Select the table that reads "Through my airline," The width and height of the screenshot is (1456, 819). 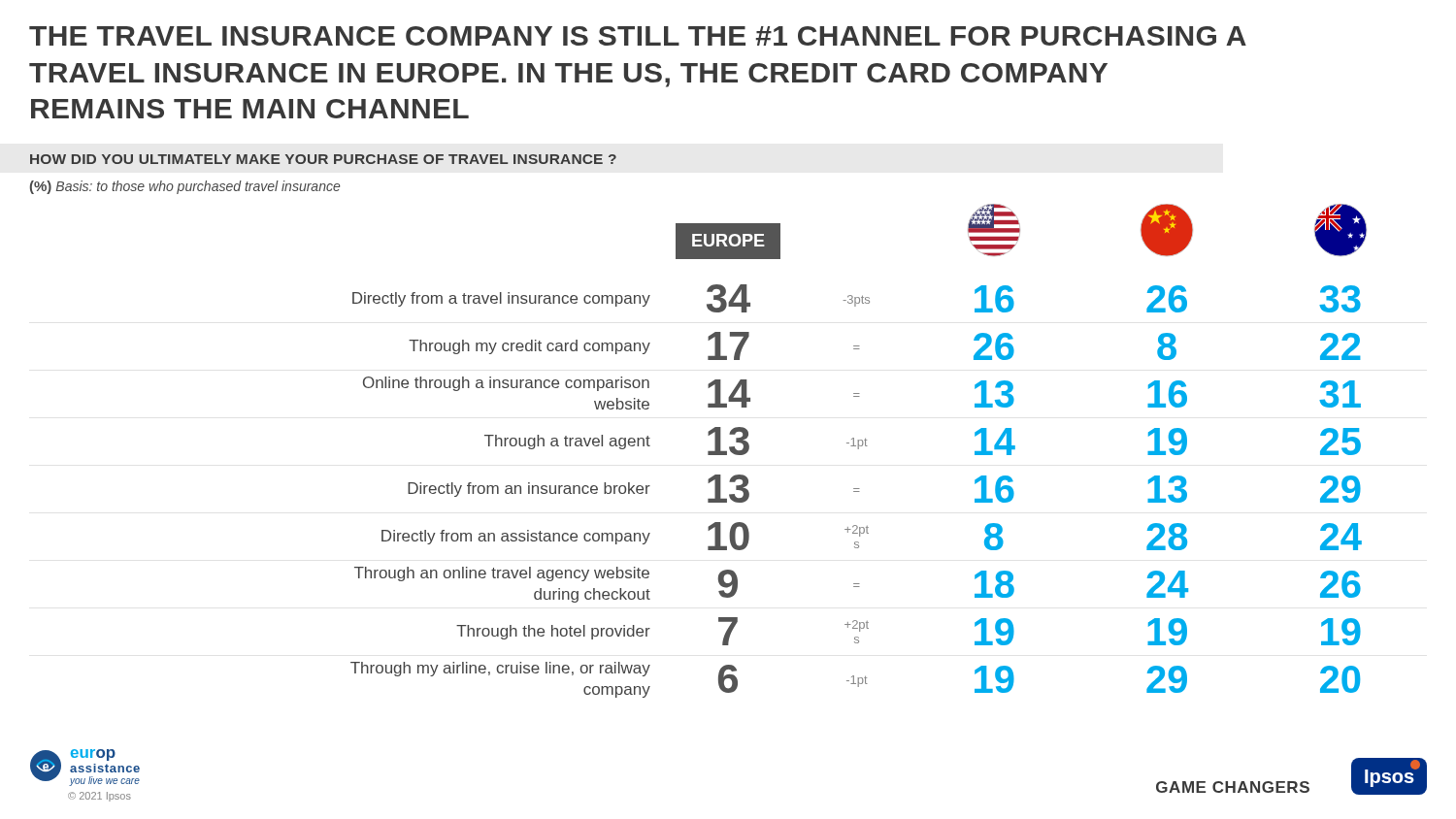click(x=728, y=453)
